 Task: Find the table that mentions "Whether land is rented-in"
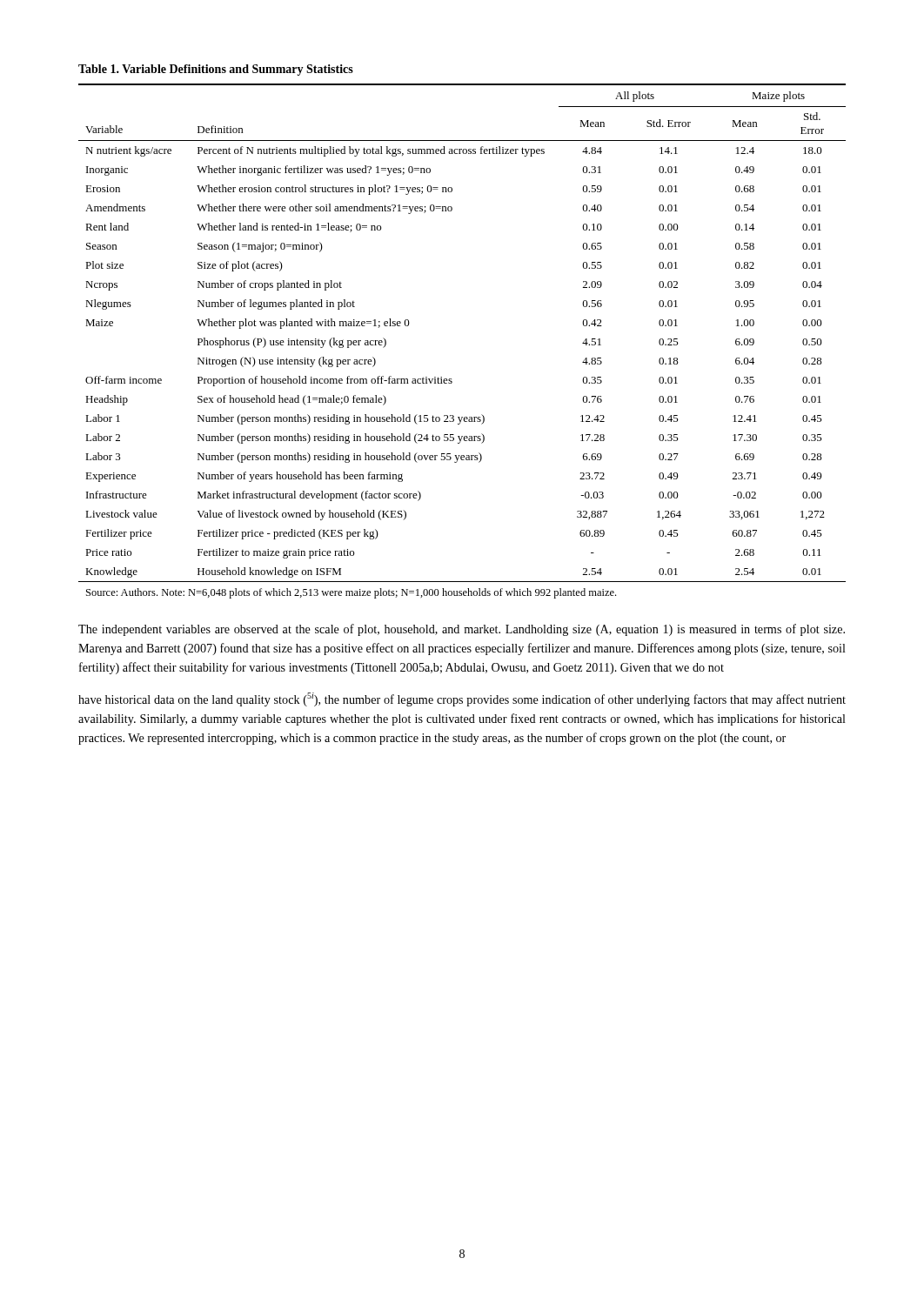click(462, 333)
